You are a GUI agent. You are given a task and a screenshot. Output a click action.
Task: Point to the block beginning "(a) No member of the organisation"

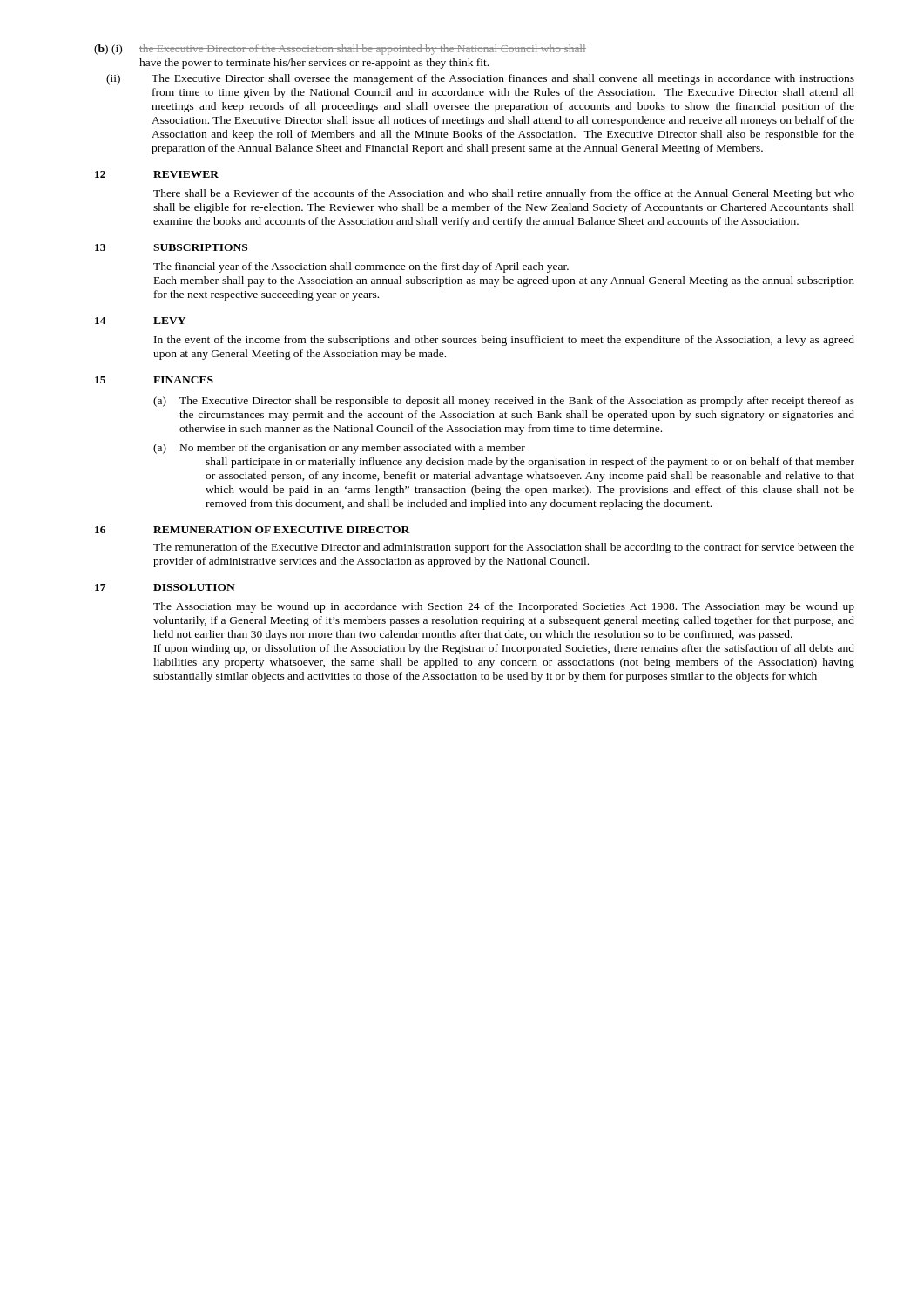pos(504,476)
